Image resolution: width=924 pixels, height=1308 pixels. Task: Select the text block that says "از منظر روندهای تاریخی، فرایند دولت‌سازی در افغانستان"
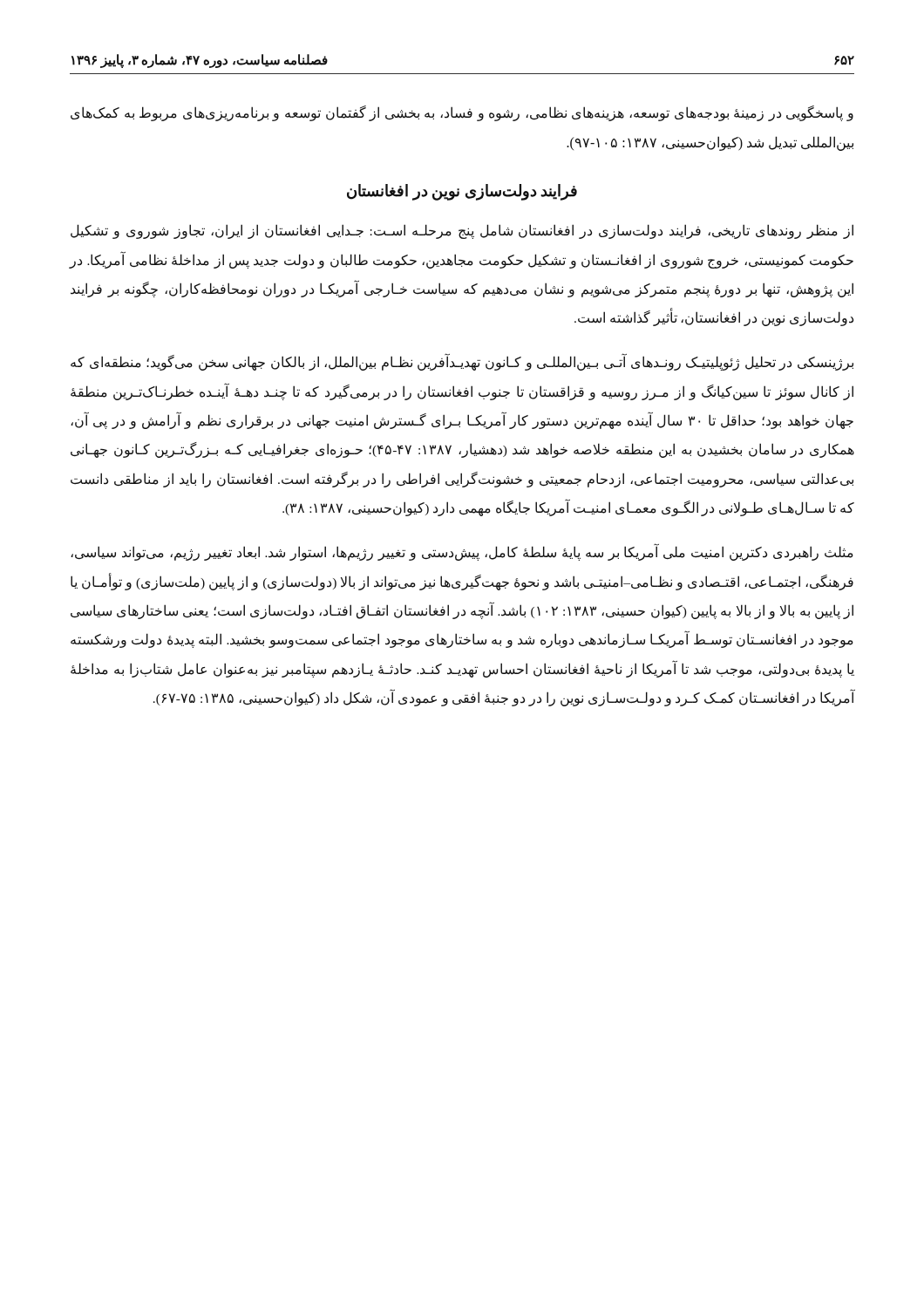[x=462, y=274]
